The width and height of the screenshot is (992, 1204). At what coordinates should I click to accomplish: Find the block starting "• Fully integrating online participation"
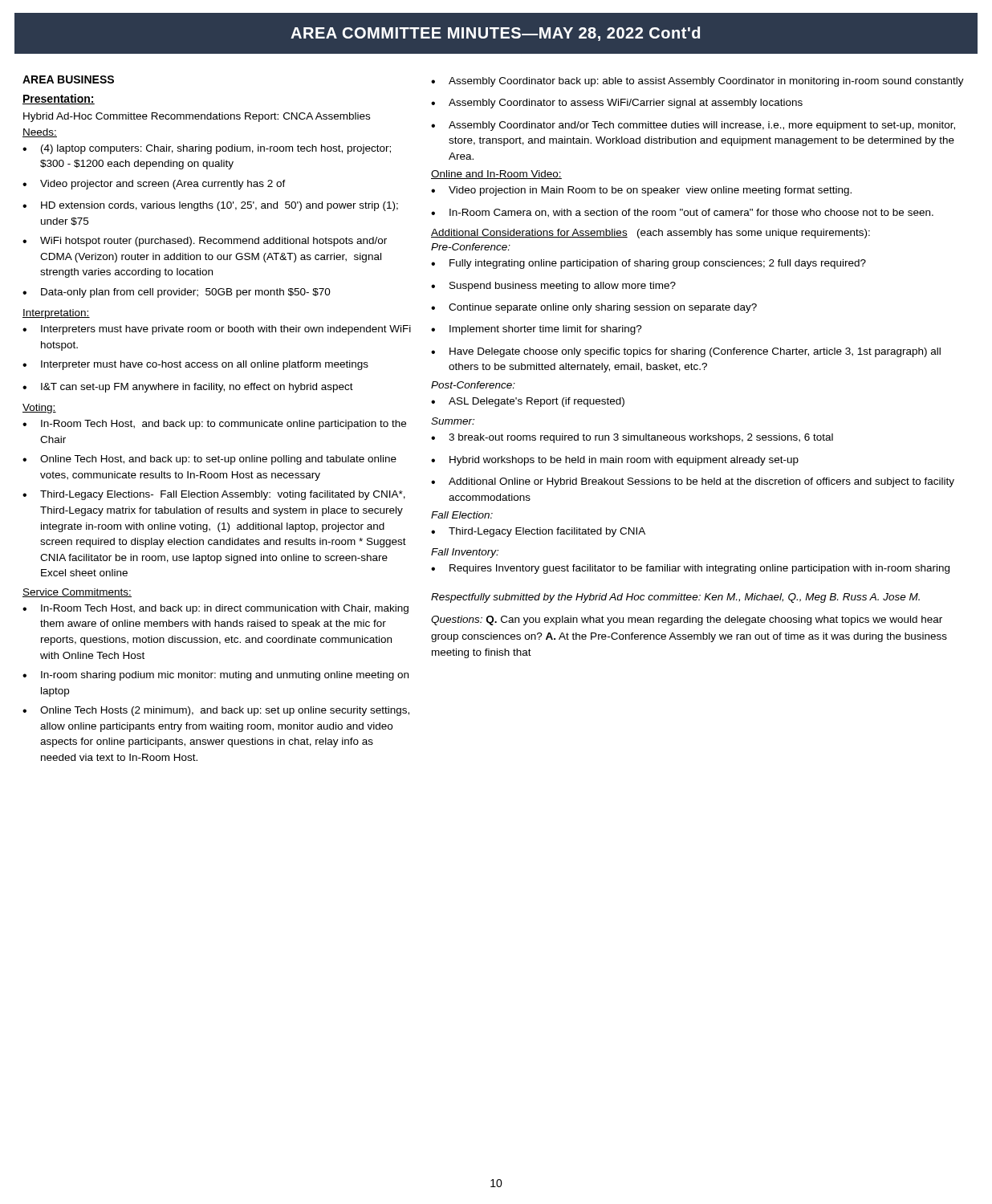(x=649, y=264)
